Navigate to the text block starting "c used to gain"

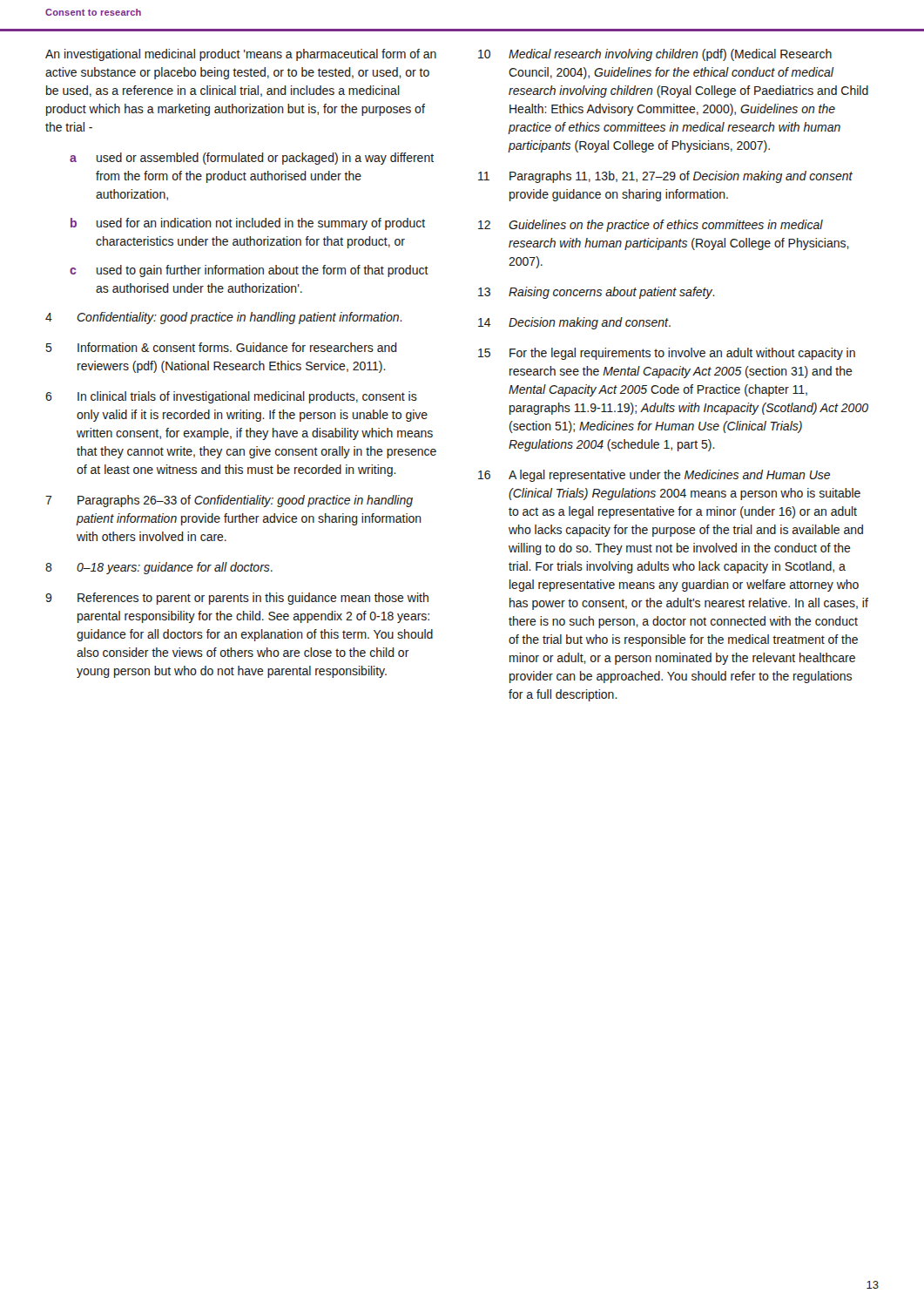click(x=253, y=280)
